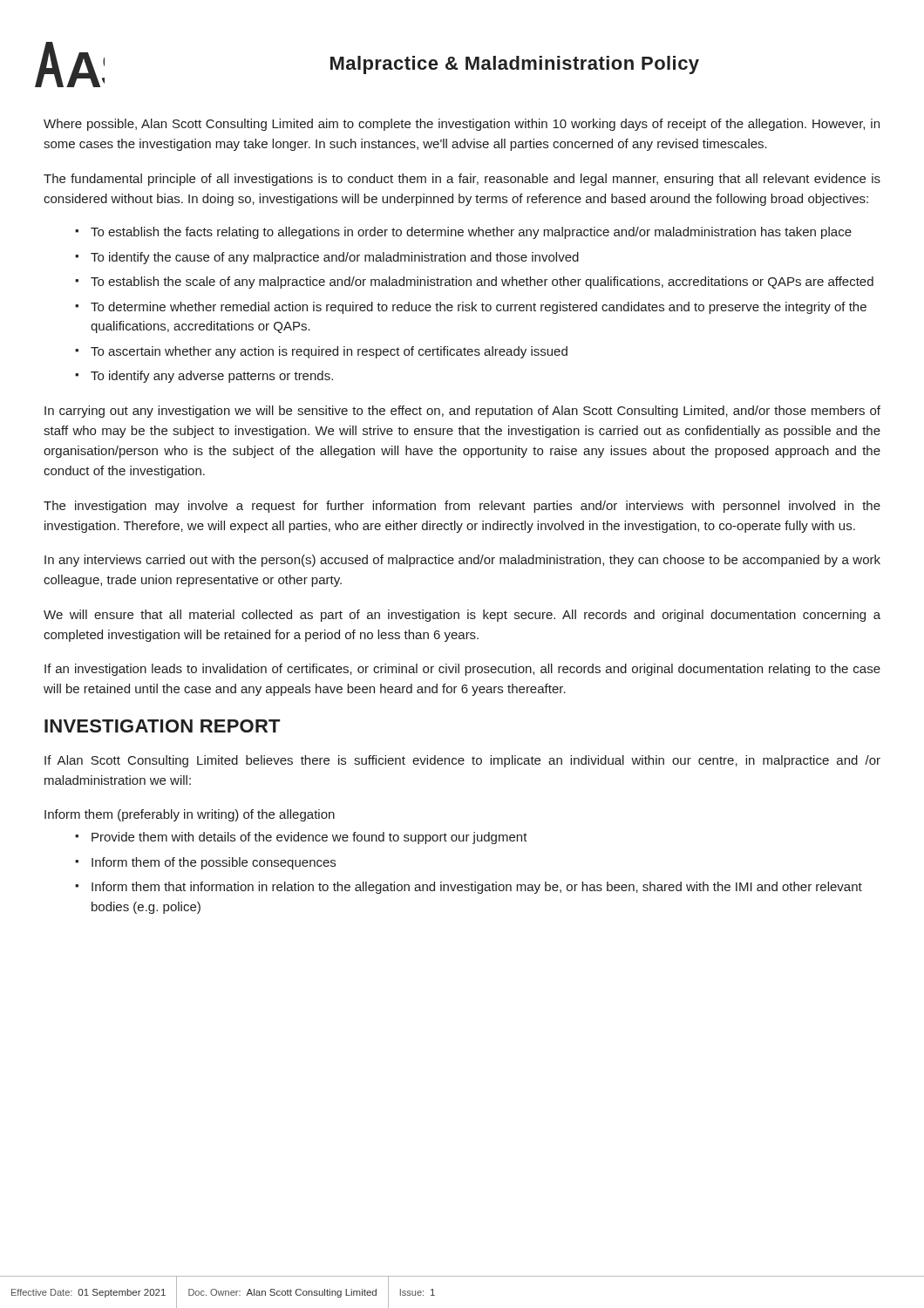Viewport: 924px width, 1308px height.
Task: Find "Malpractice & Maladministration Policy" on this page
Action: 514,63
